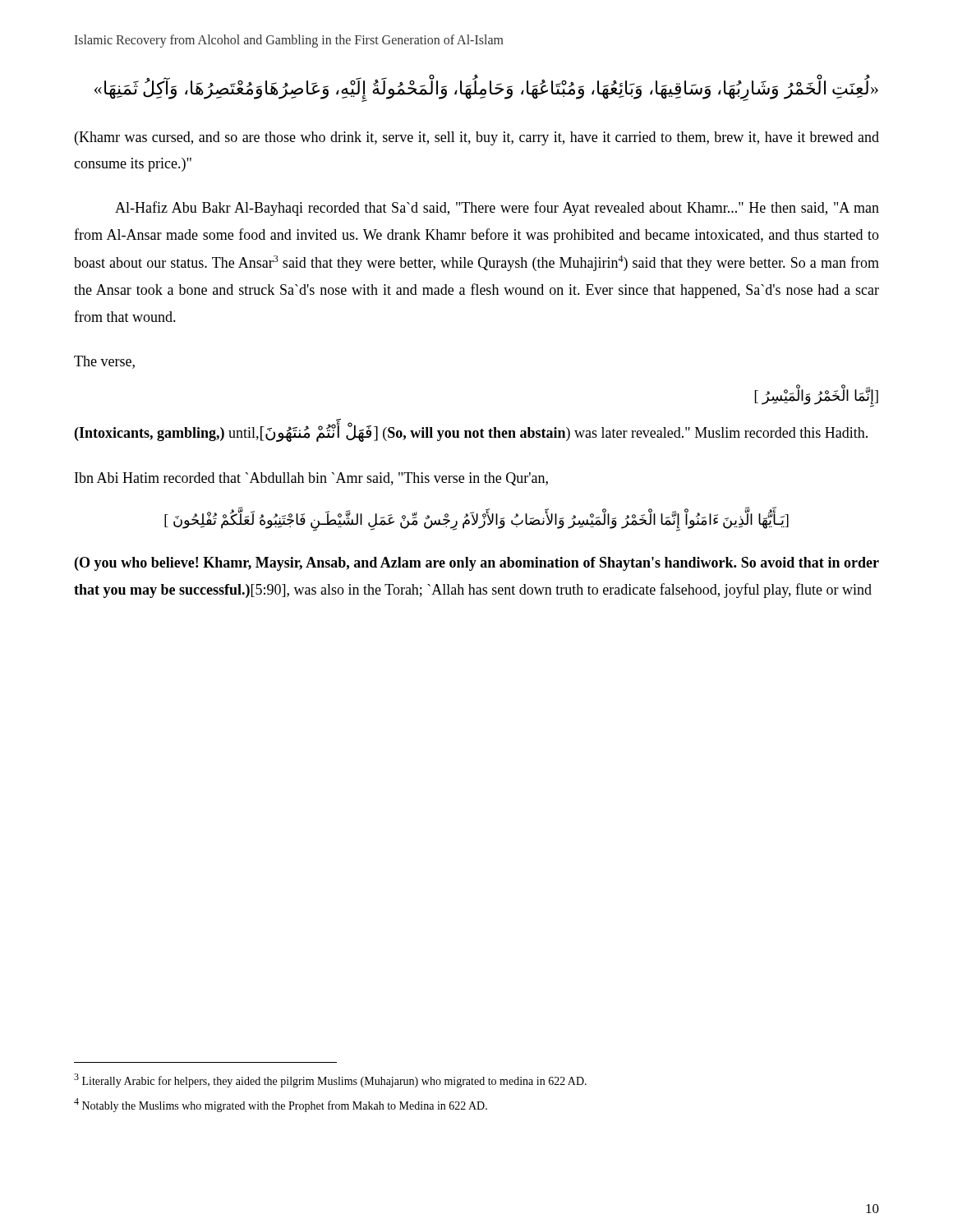Locate the text block that says "(Intoxicants, gambling,) until,[فَهَلْ أَنْتُمْ"
The width and height of the screenshot is (953, 1232).
pos(471,432)
